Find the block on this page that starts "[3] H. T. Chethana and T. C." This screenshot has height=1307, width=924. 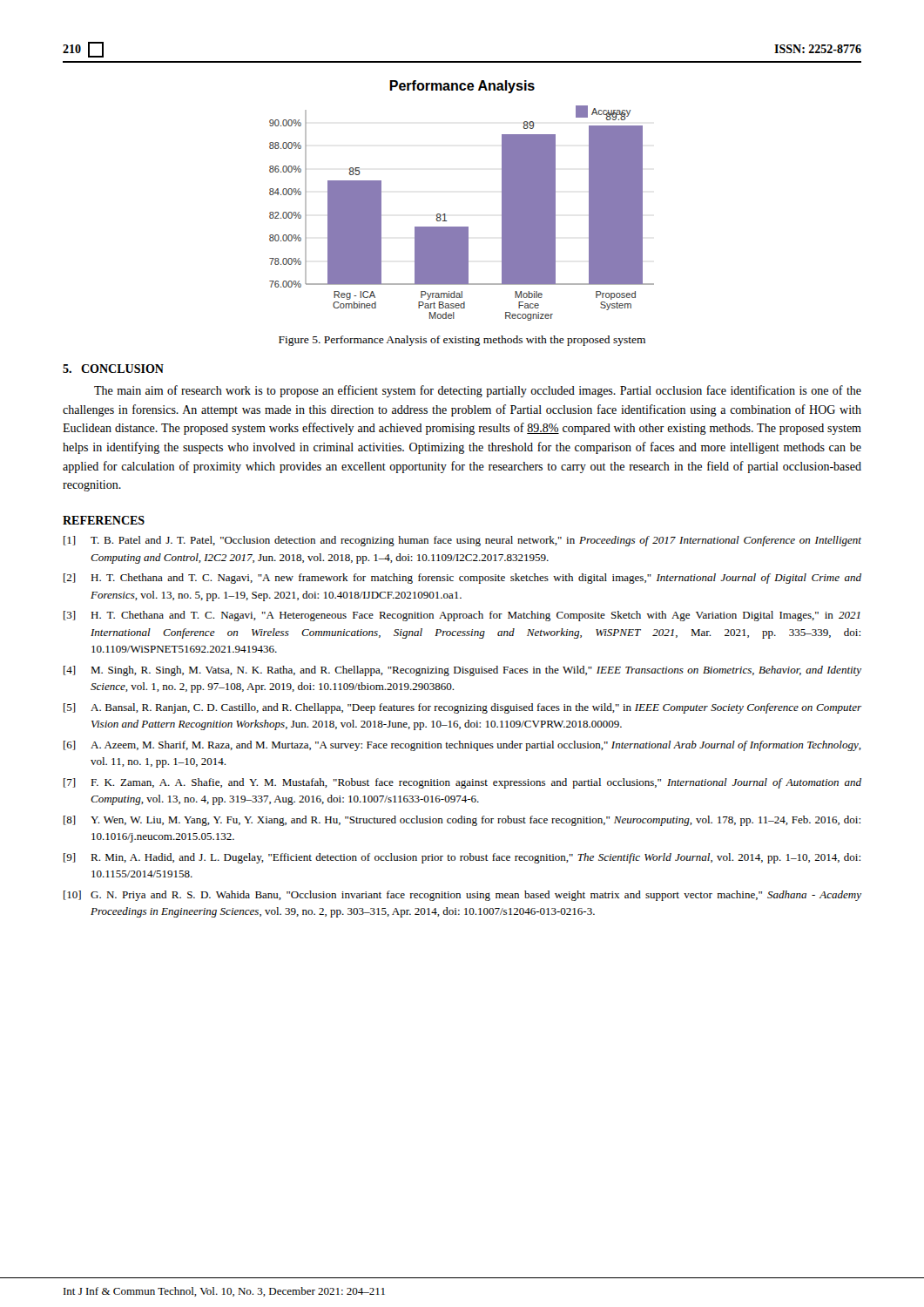point(462,632)
